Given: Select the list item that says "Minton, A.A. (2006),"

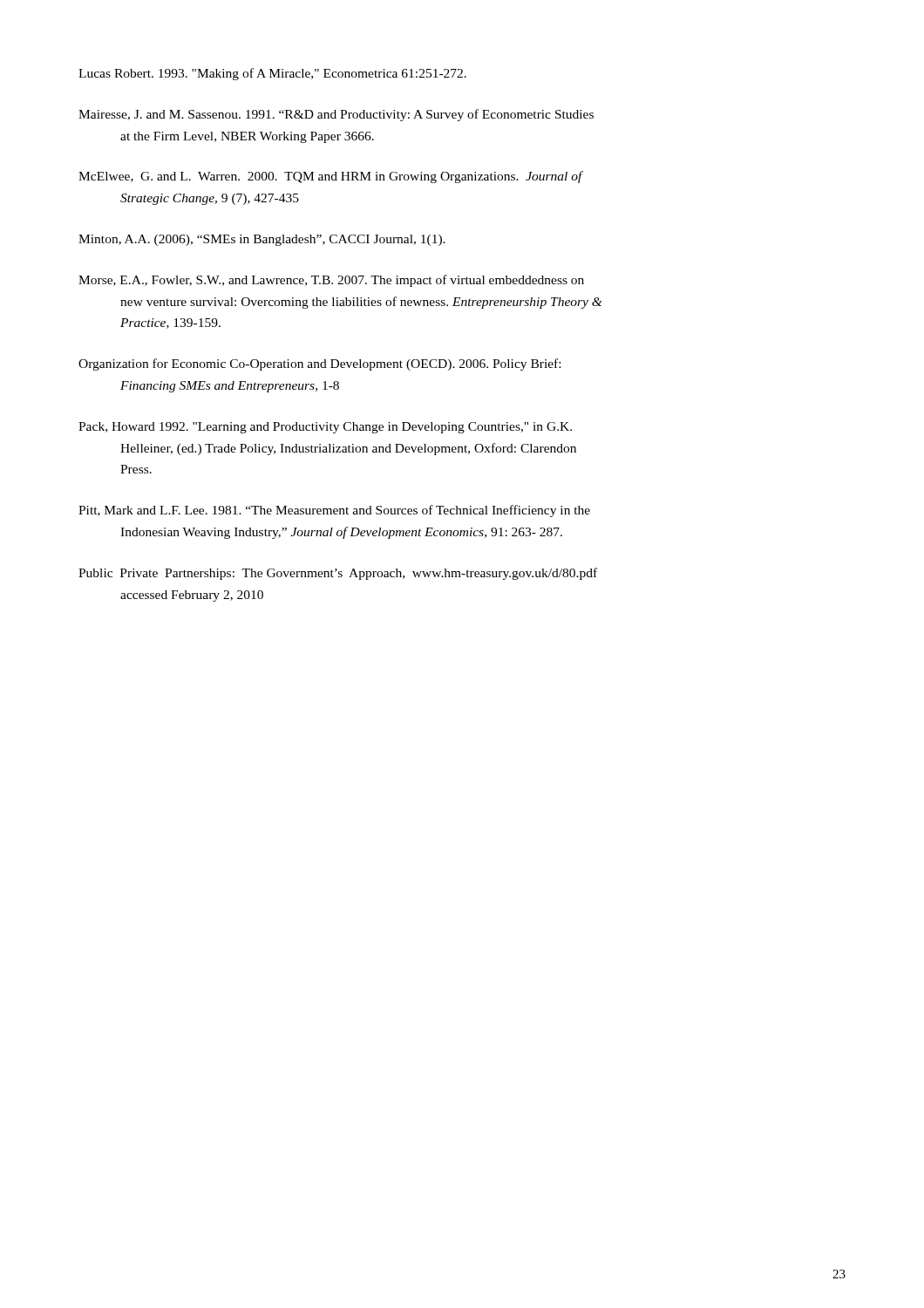Looking at the screenshot, I should click(262, 239).
